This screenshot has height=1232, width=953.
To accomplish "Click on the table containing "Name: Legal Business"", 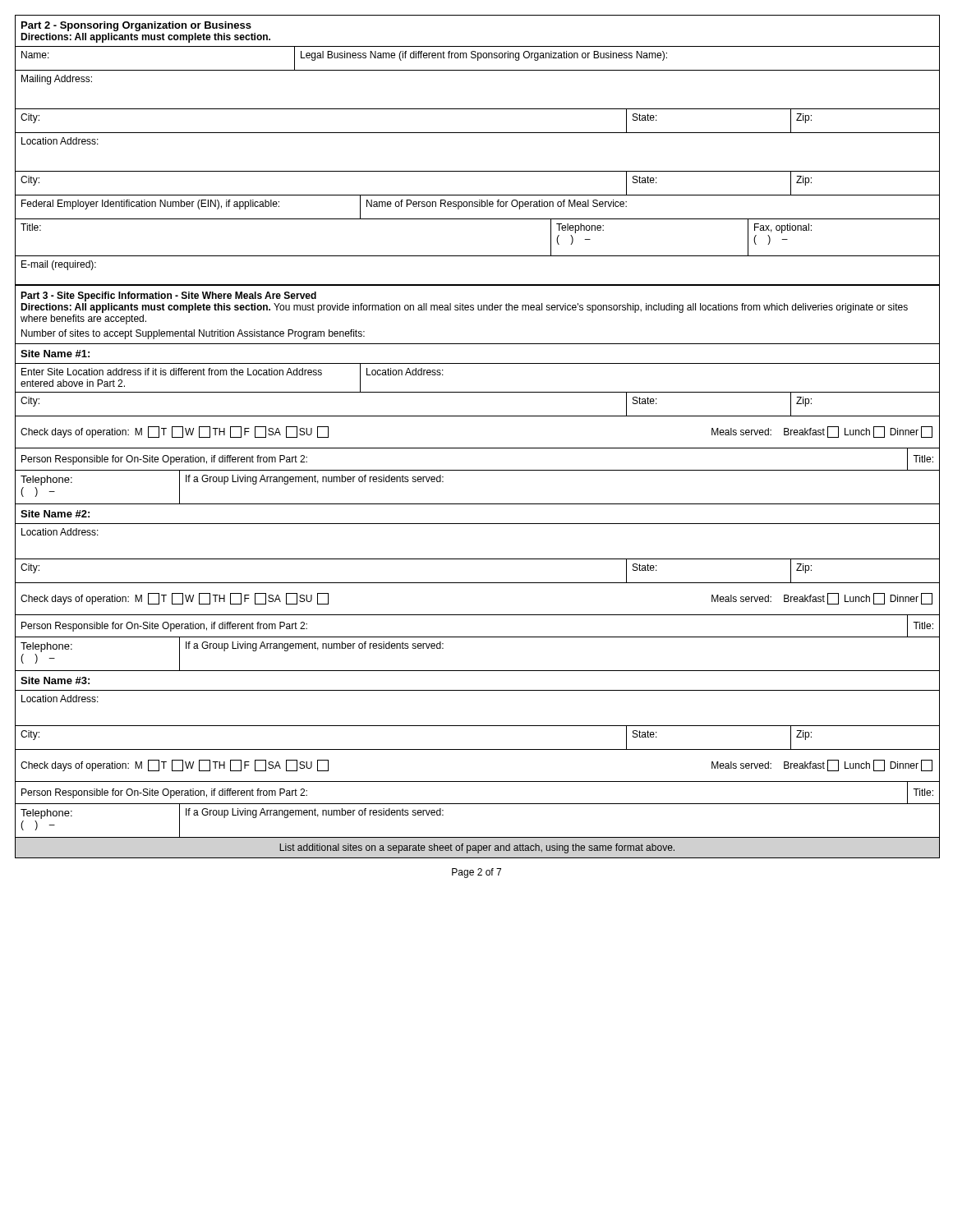I will click(x=477, y=59).
